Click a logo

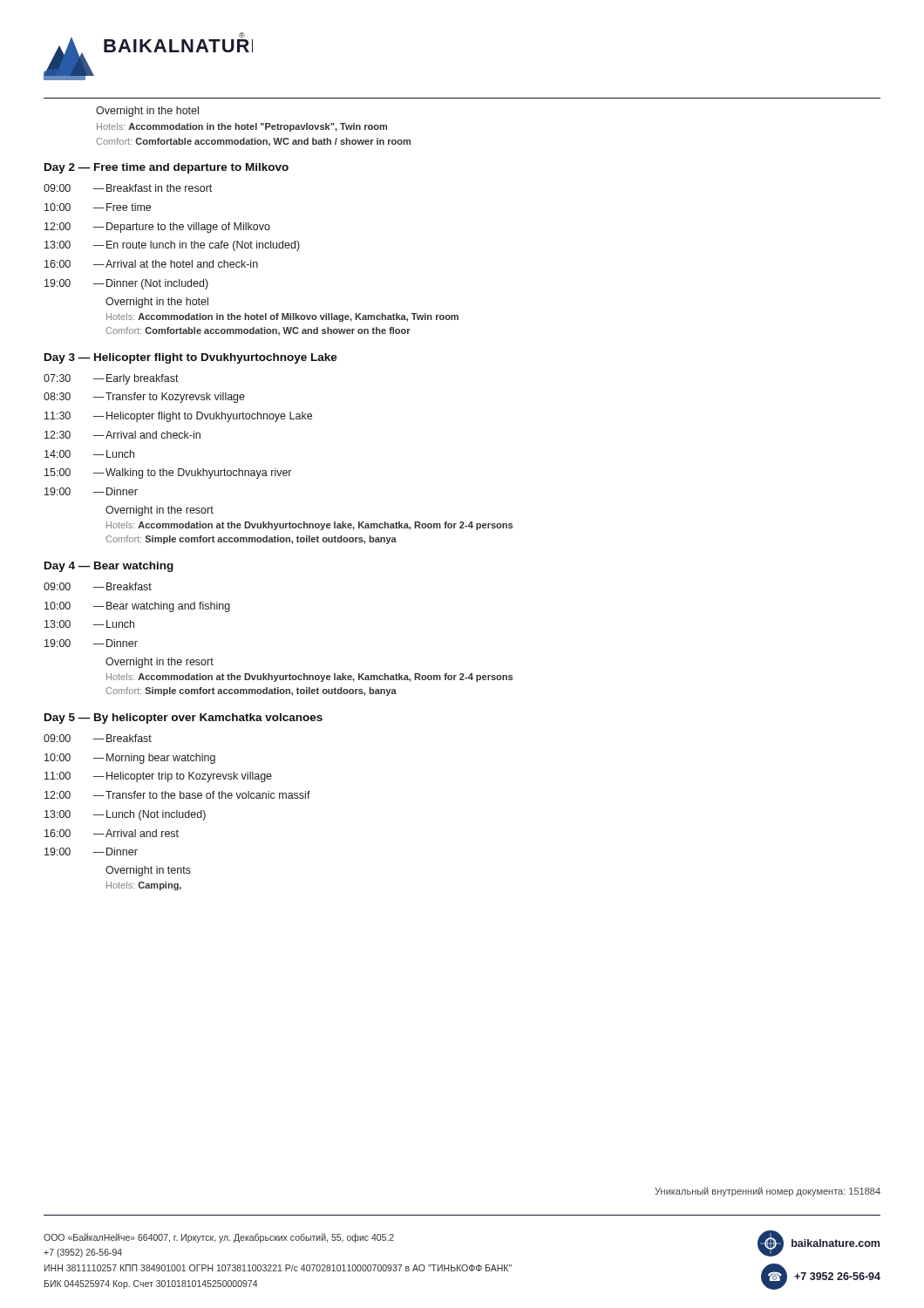point(148,55)
